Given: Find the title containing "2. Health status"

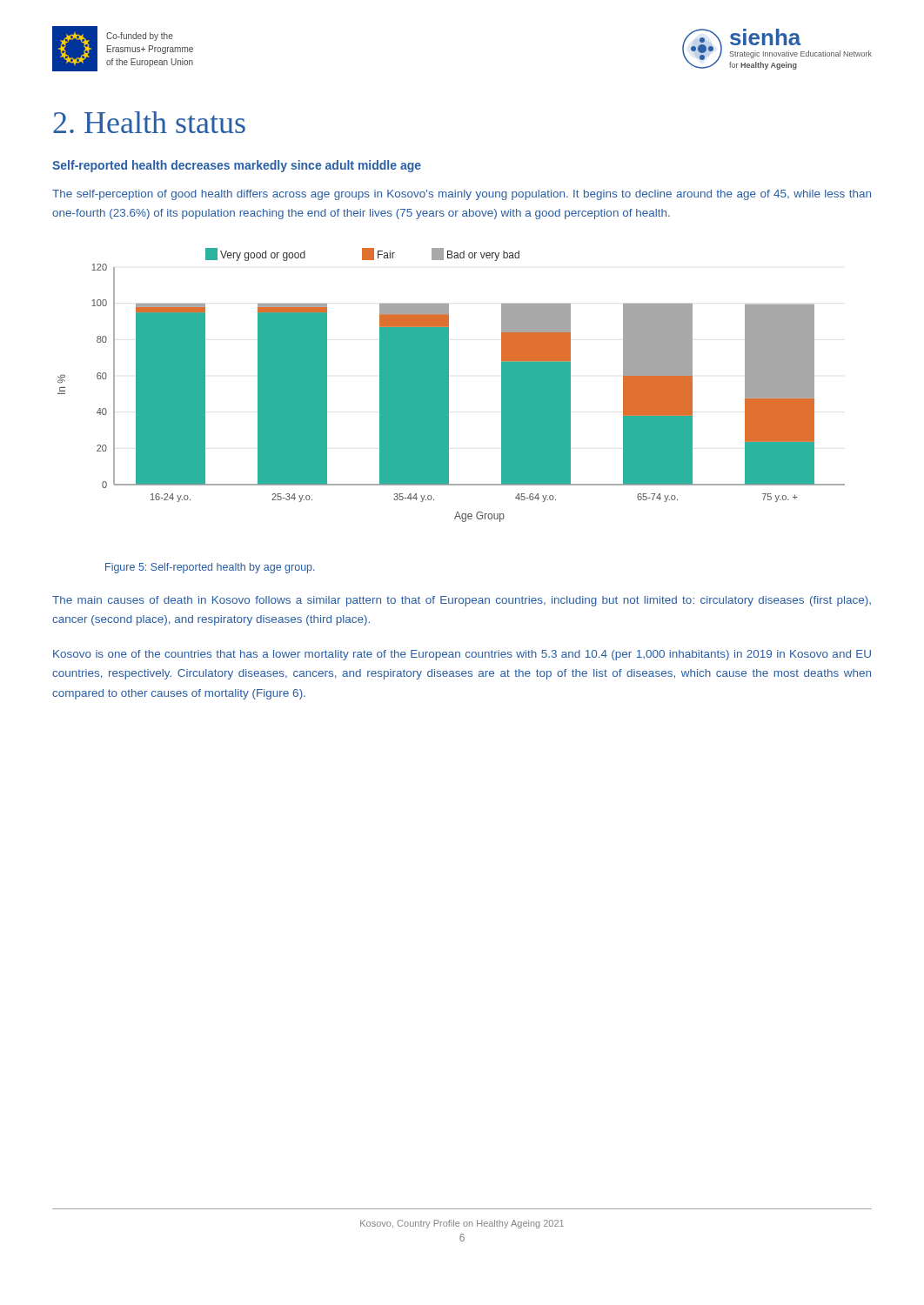Looking at the screenshot, I should coord(149,122).
